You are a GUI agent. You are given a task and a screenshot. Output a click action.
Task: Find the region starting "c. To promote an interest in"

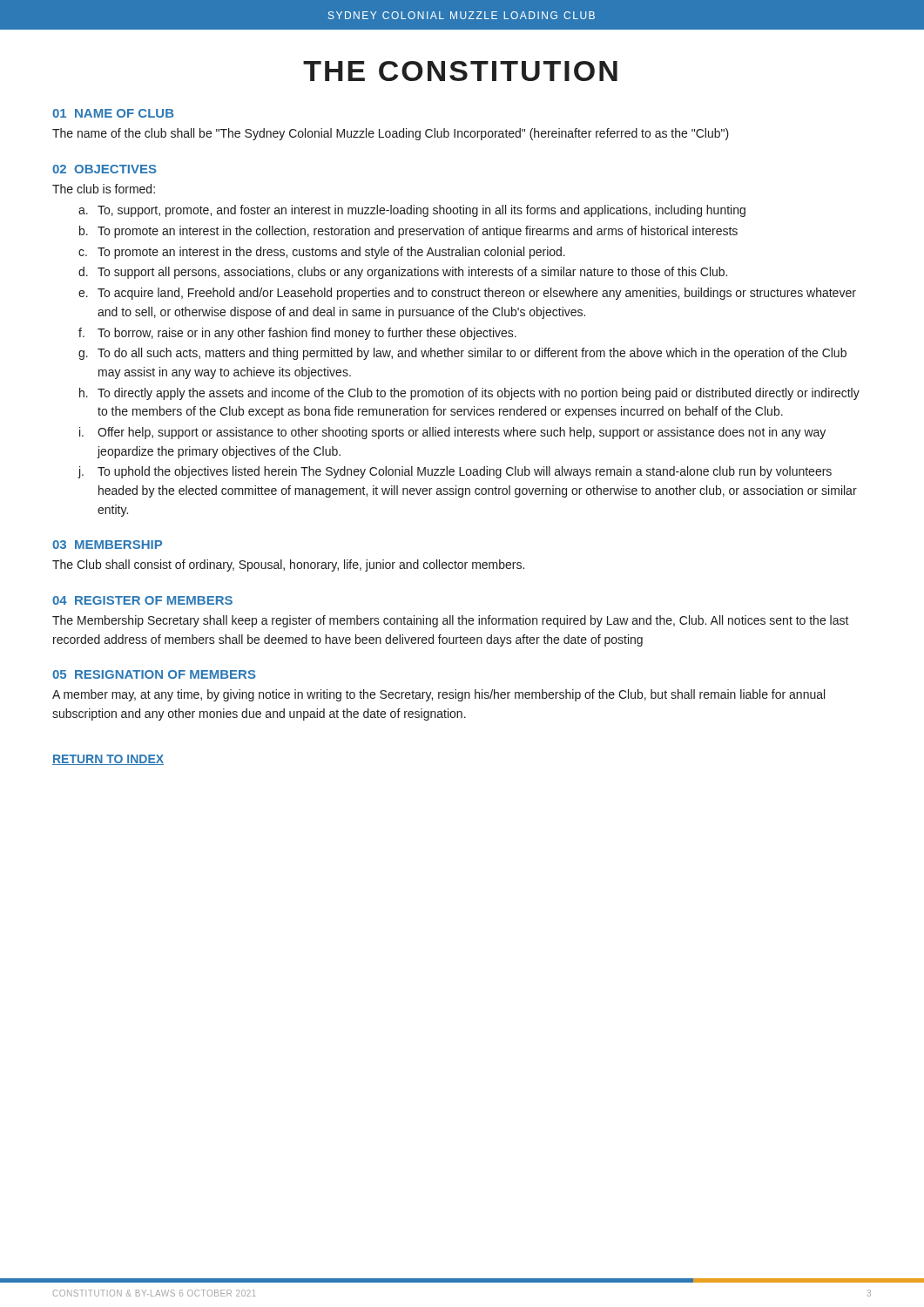click(x=322, y=252)
